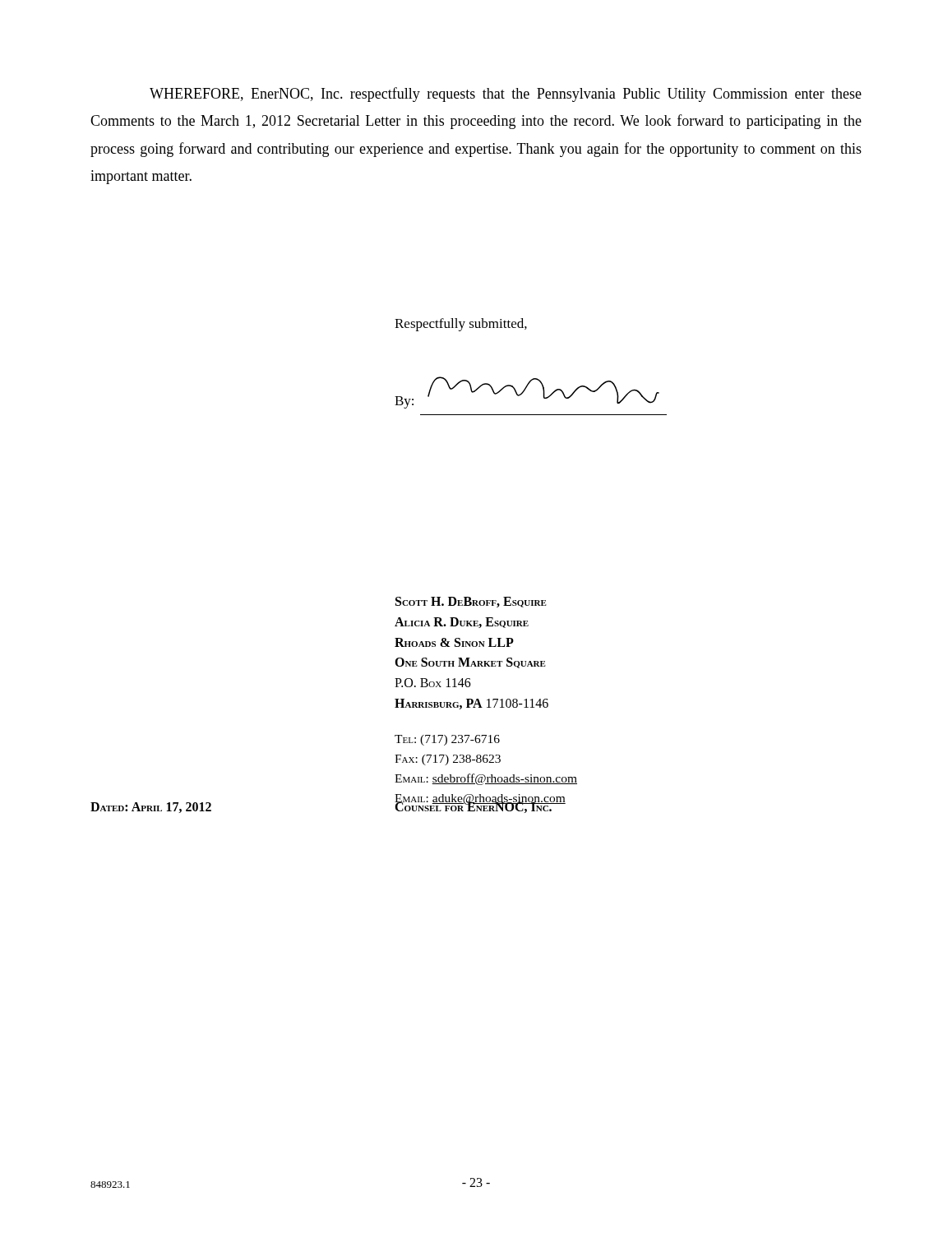Locate the block of text that opens with "Scott H. DeBroff, Esquire Alicia R. Duke, Esquire"
952x1233 pixels.
coord(486,700)
